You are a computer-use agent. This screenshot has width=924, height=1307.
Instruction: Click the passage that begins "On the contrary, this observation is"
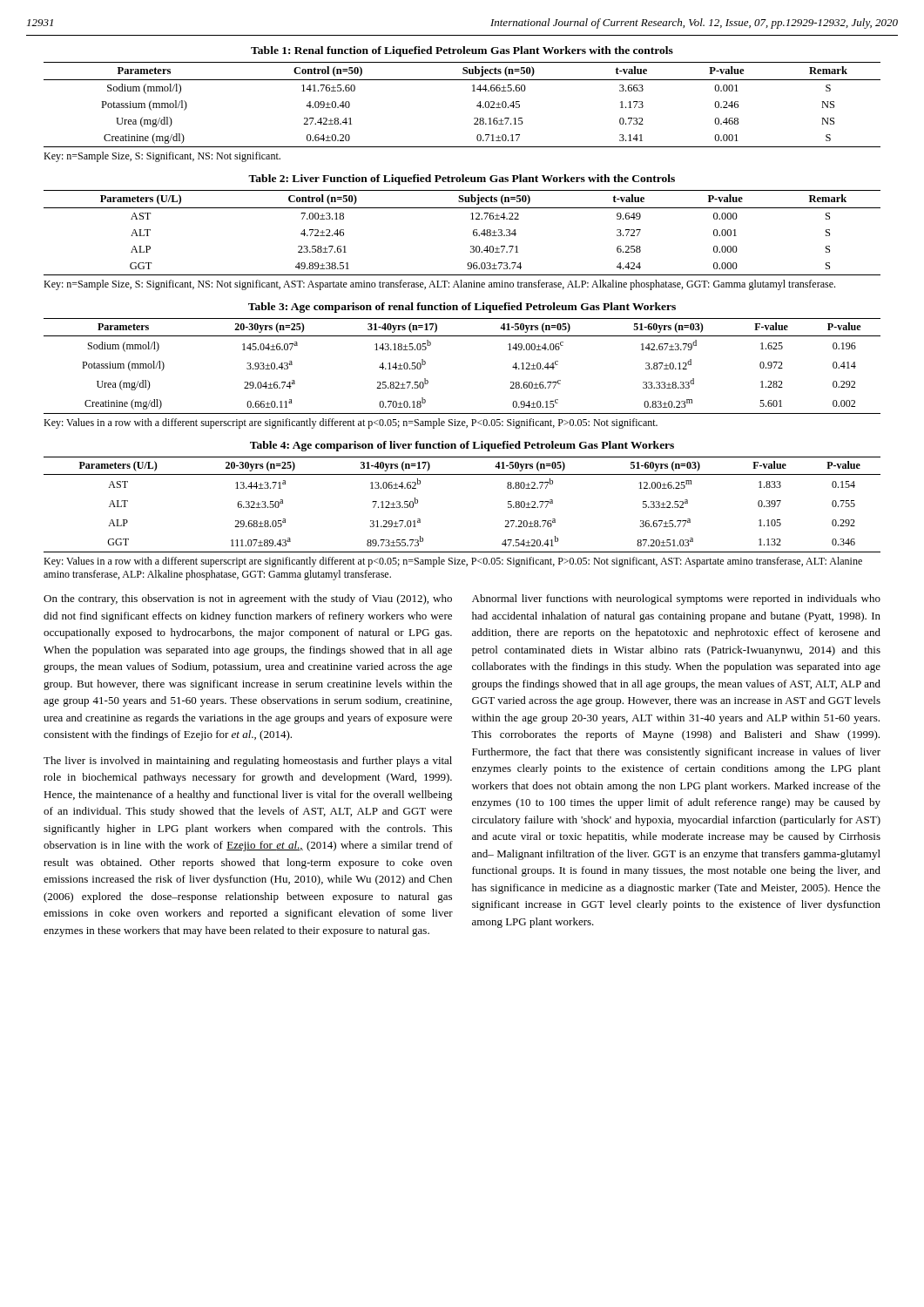pyautogui.click(x=248, y=666)
